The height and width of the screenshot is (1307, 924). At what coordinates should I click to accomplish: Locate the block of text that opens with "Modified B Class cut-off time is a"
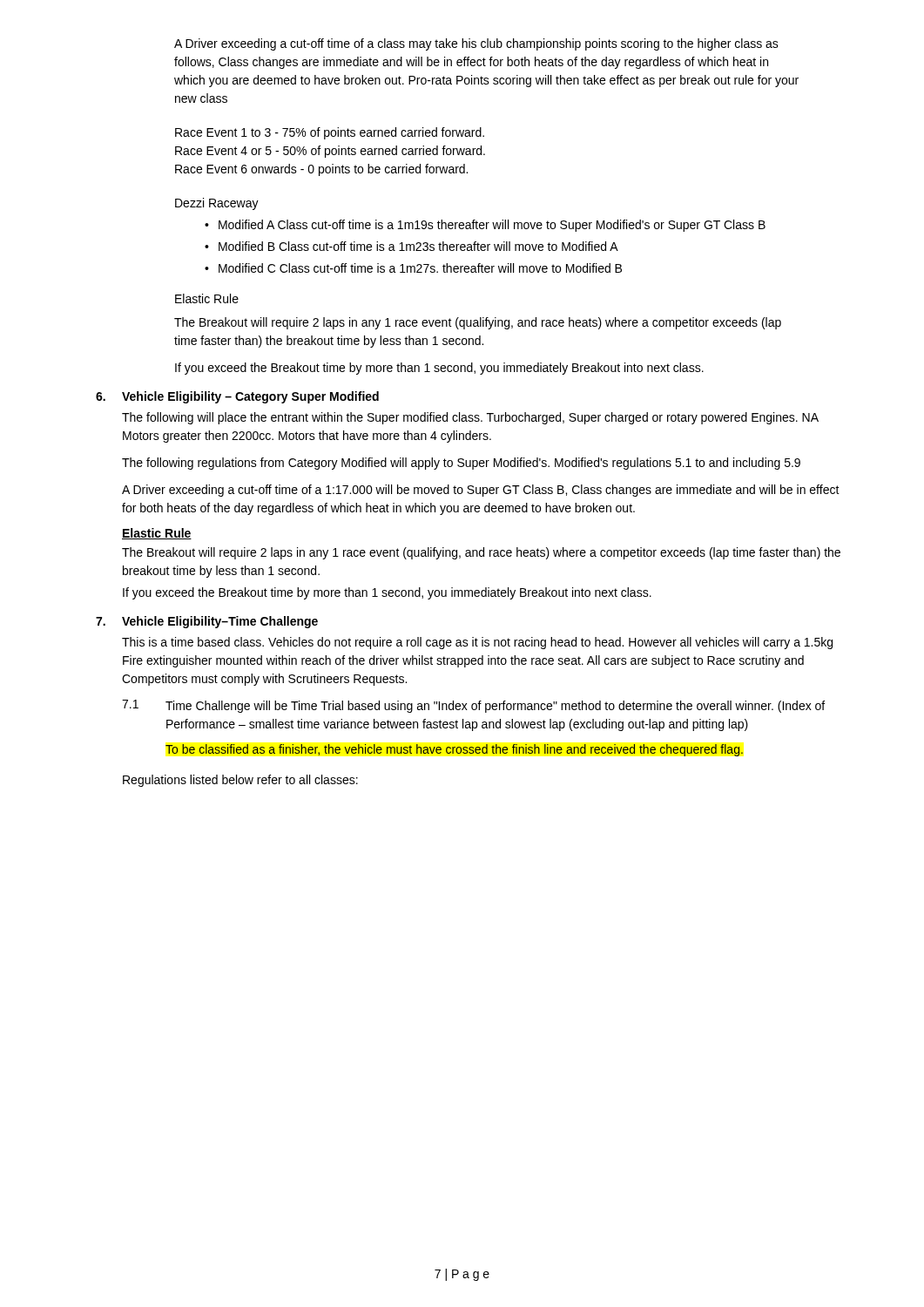(x=503, y=247)
